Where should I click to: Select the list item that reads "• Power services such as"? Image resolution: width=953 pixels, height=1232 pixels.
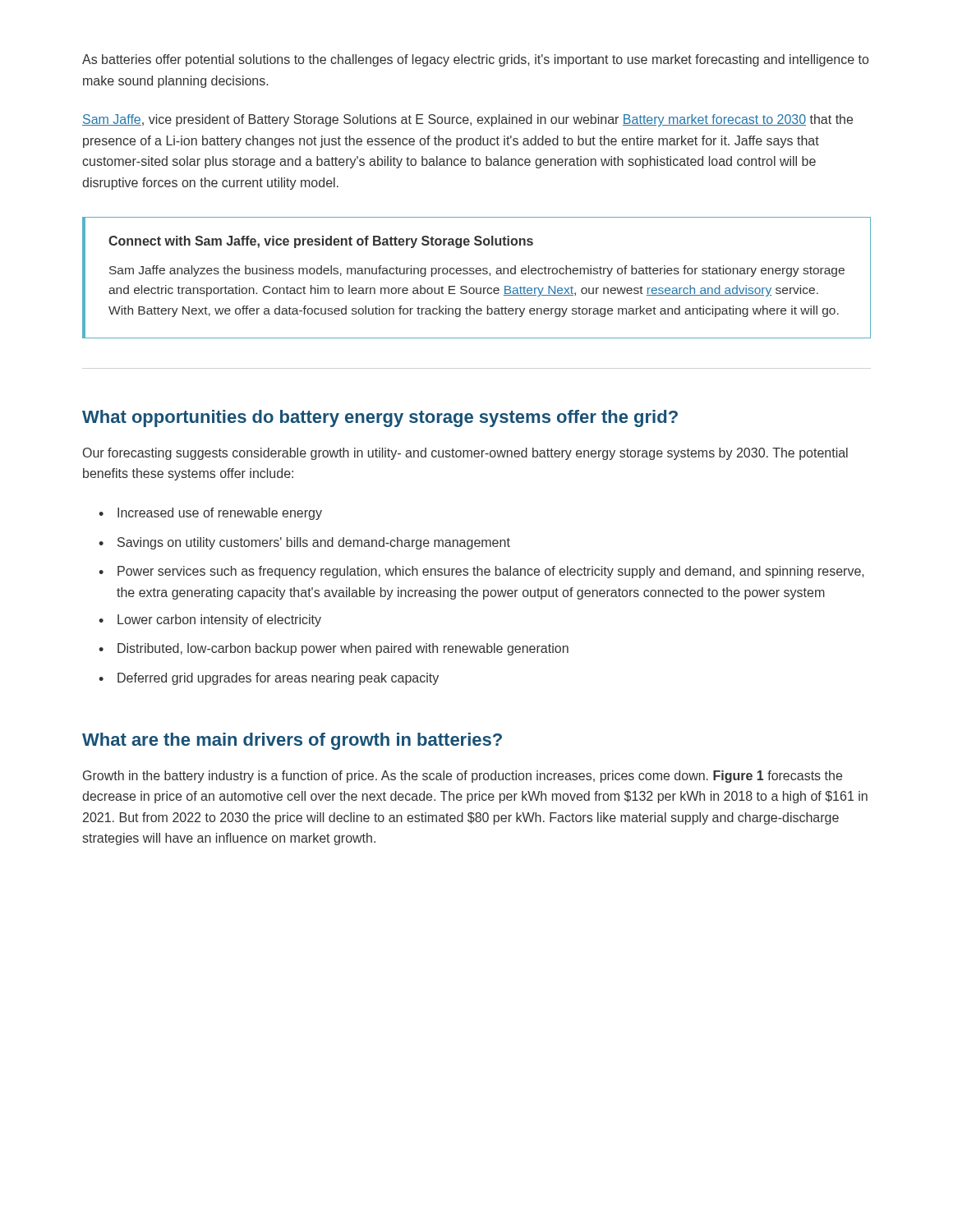pos(476,582)
